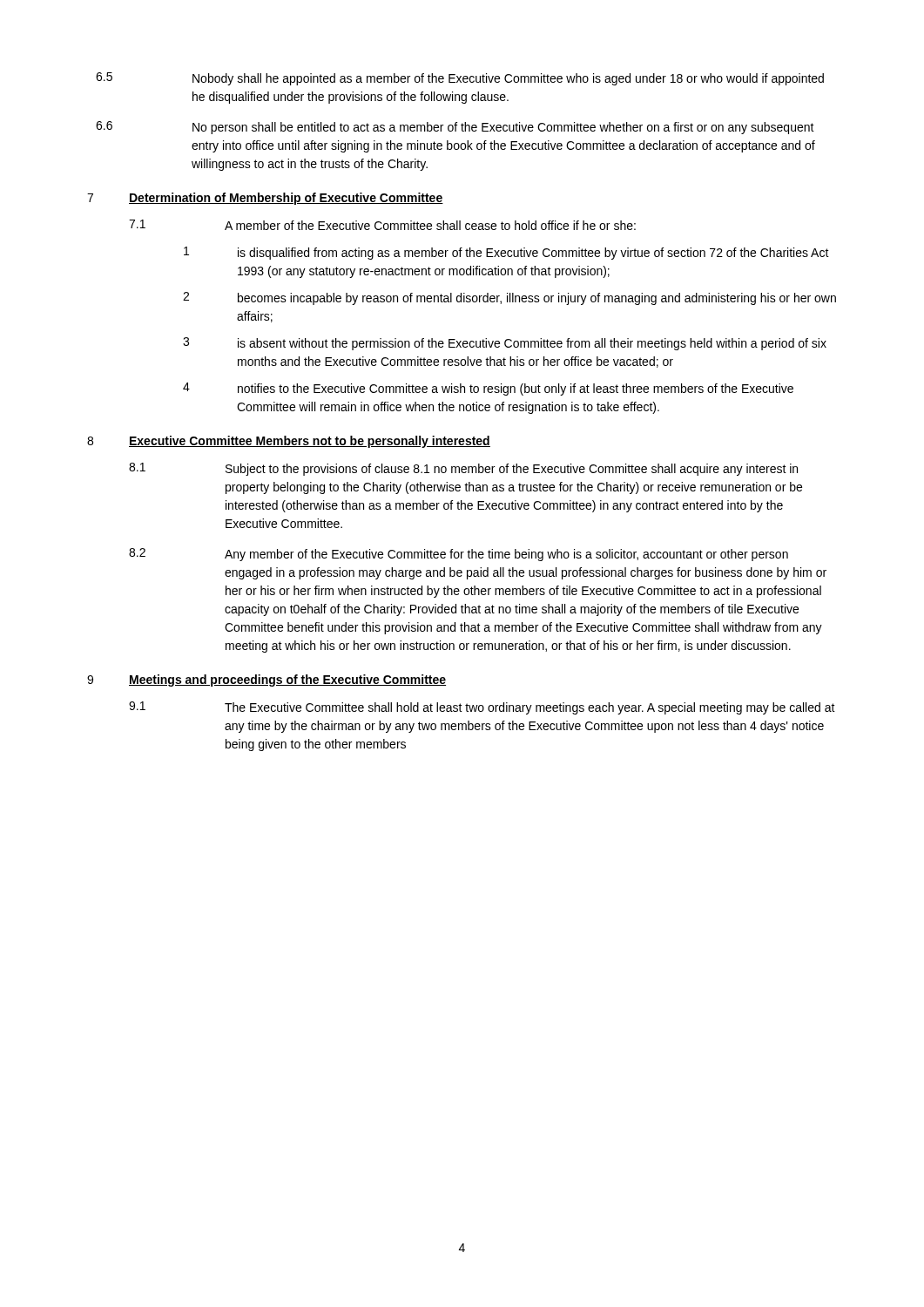Image resolution: width=924 pixels, height=1307 pixels.
Task: Navigate to the text block starting "4 notifies to the"
Action: point(510,398)
